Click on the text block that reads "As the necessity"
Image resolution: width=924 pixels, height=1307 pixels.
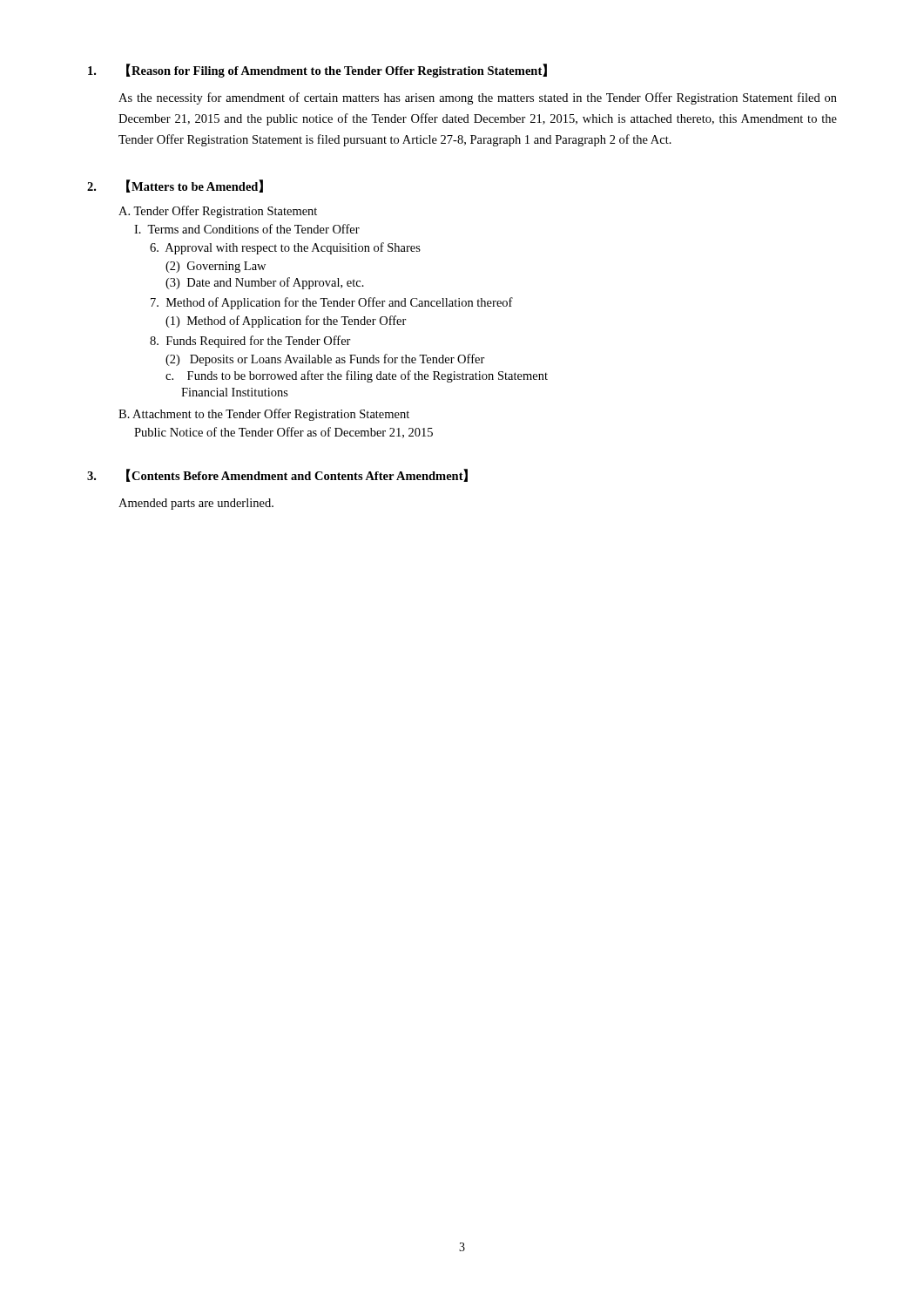(x=478, y=118)
